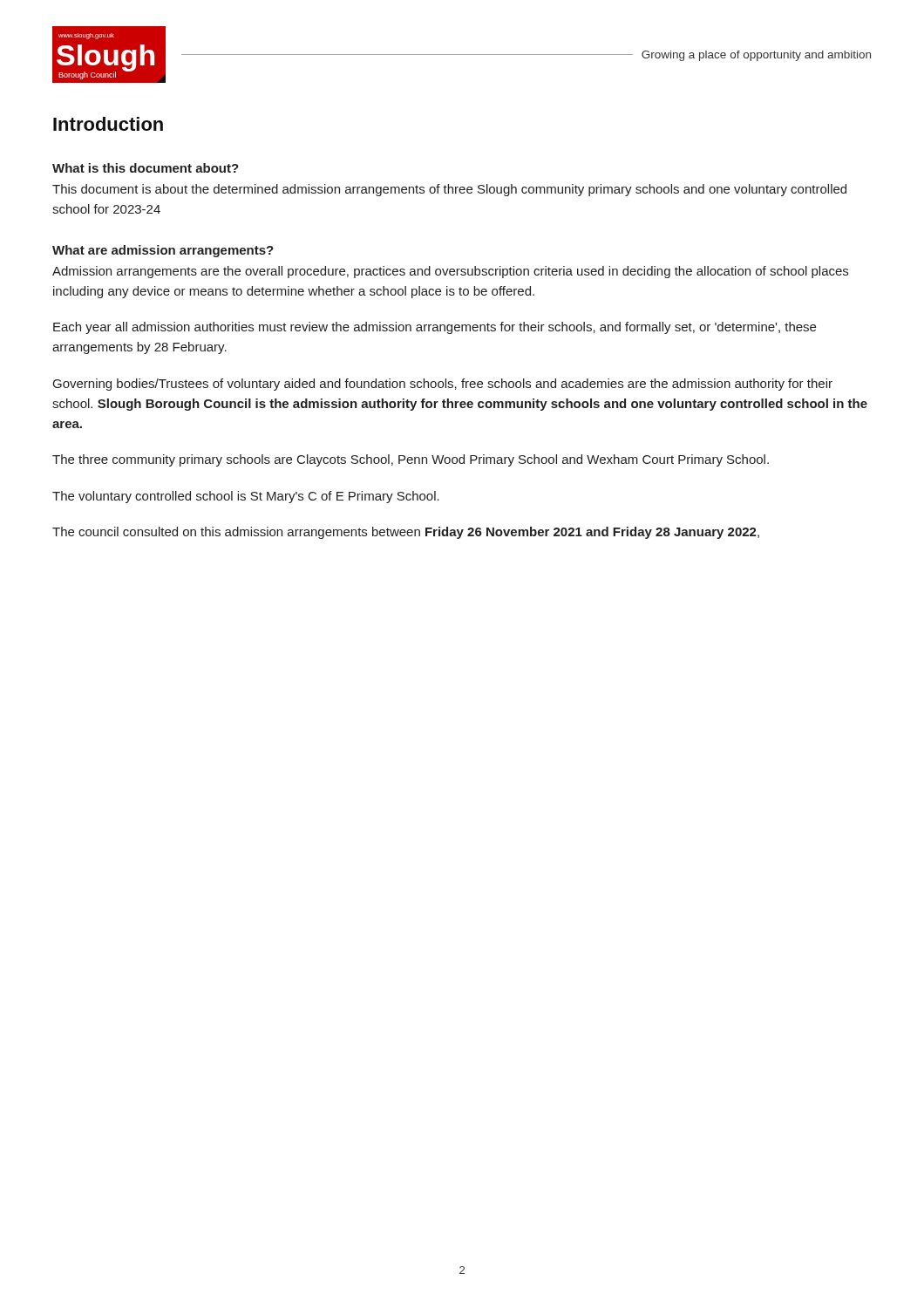This screenshot has width=924, height=1308.
Task: Where is the section header that starts "What are admission"?
Action: [x=163, y=251]
